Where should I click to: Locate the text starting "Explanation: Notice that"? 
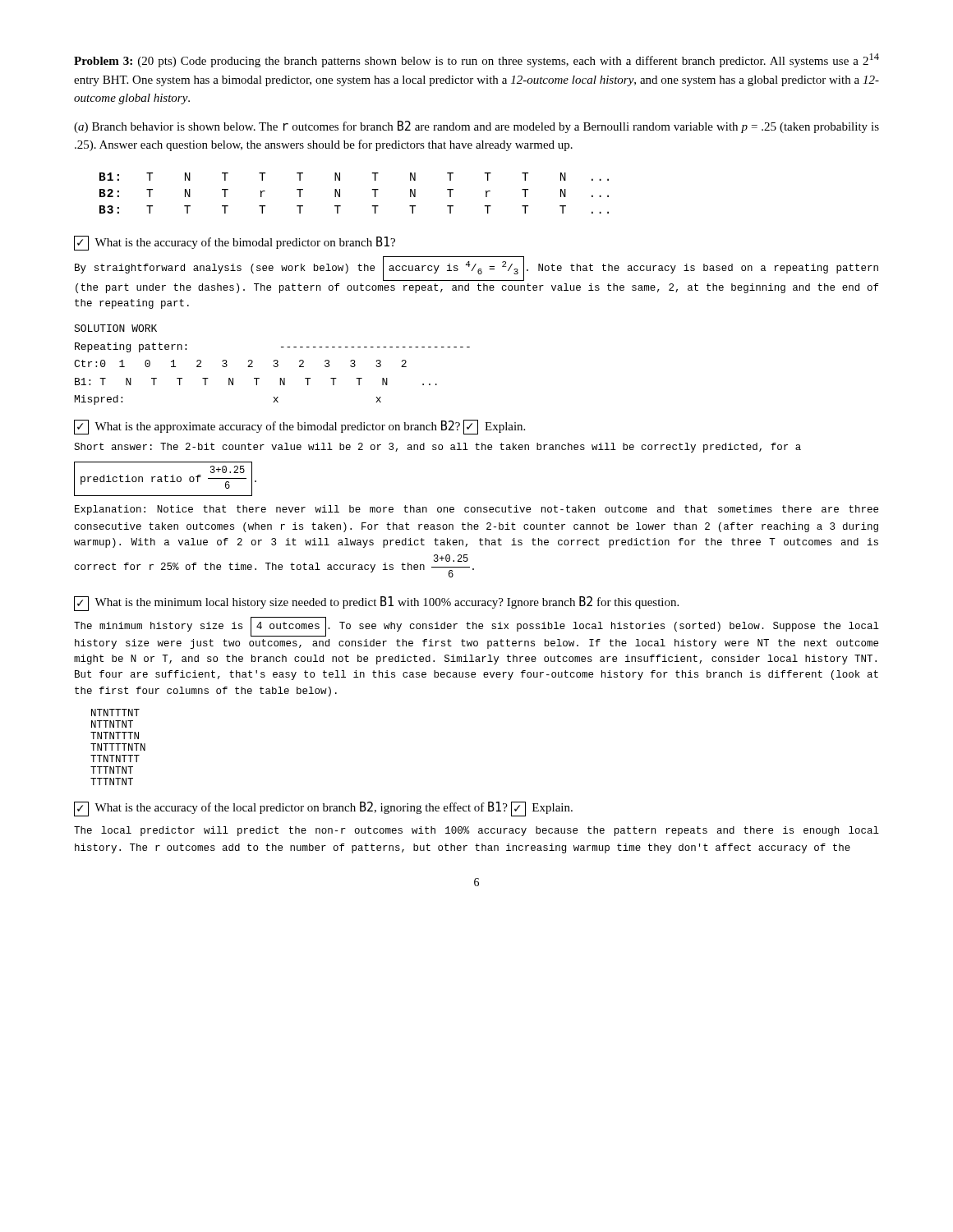click(x=476, y=544)
